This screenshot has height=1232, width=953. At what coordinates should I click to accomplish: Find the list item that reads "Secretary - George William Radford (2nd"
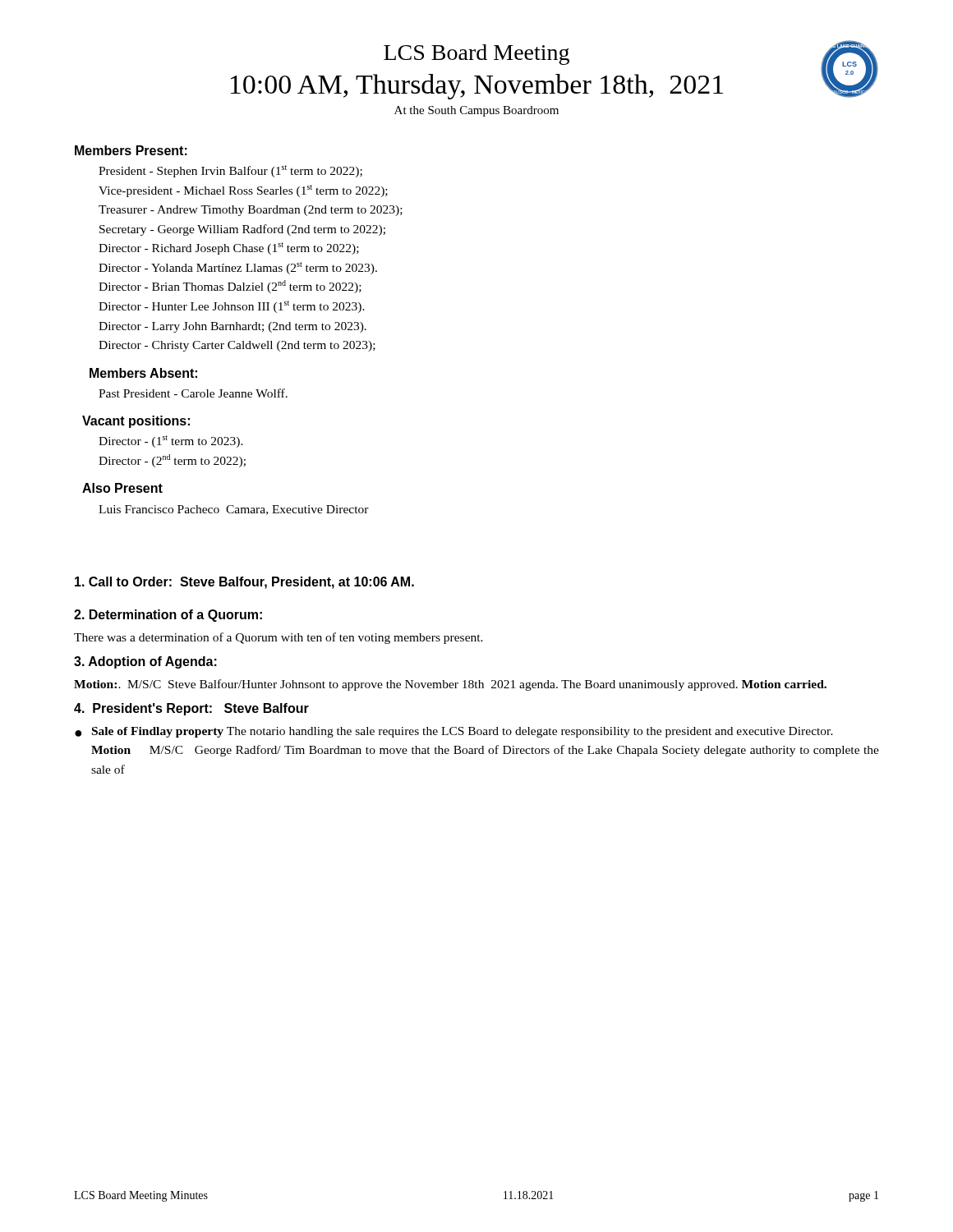242,230
